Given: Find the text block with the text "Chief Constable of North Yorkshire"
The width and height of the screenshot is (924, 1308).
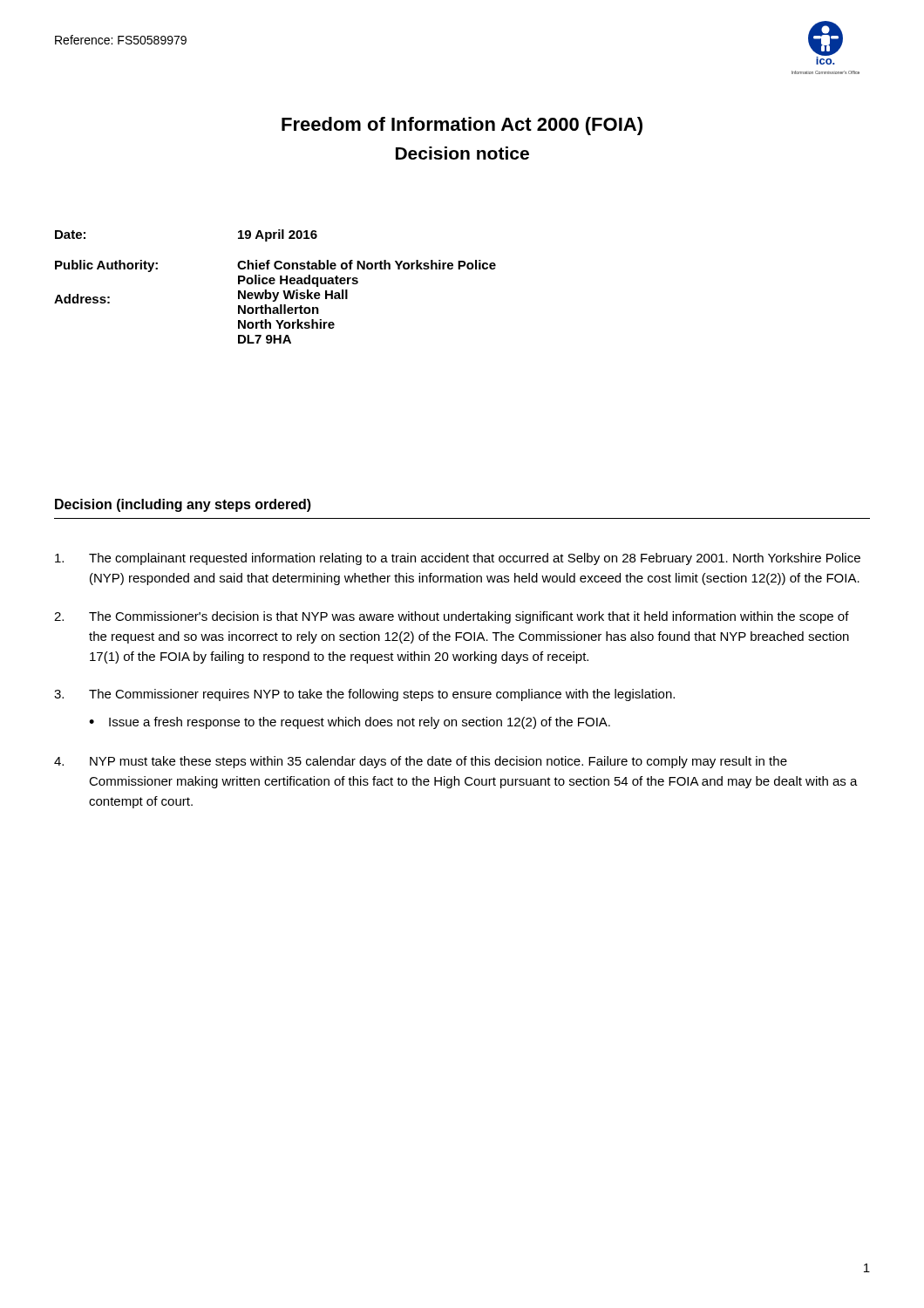Looking at the screenshot, I should pyautogui.click(x=367, y=265).
